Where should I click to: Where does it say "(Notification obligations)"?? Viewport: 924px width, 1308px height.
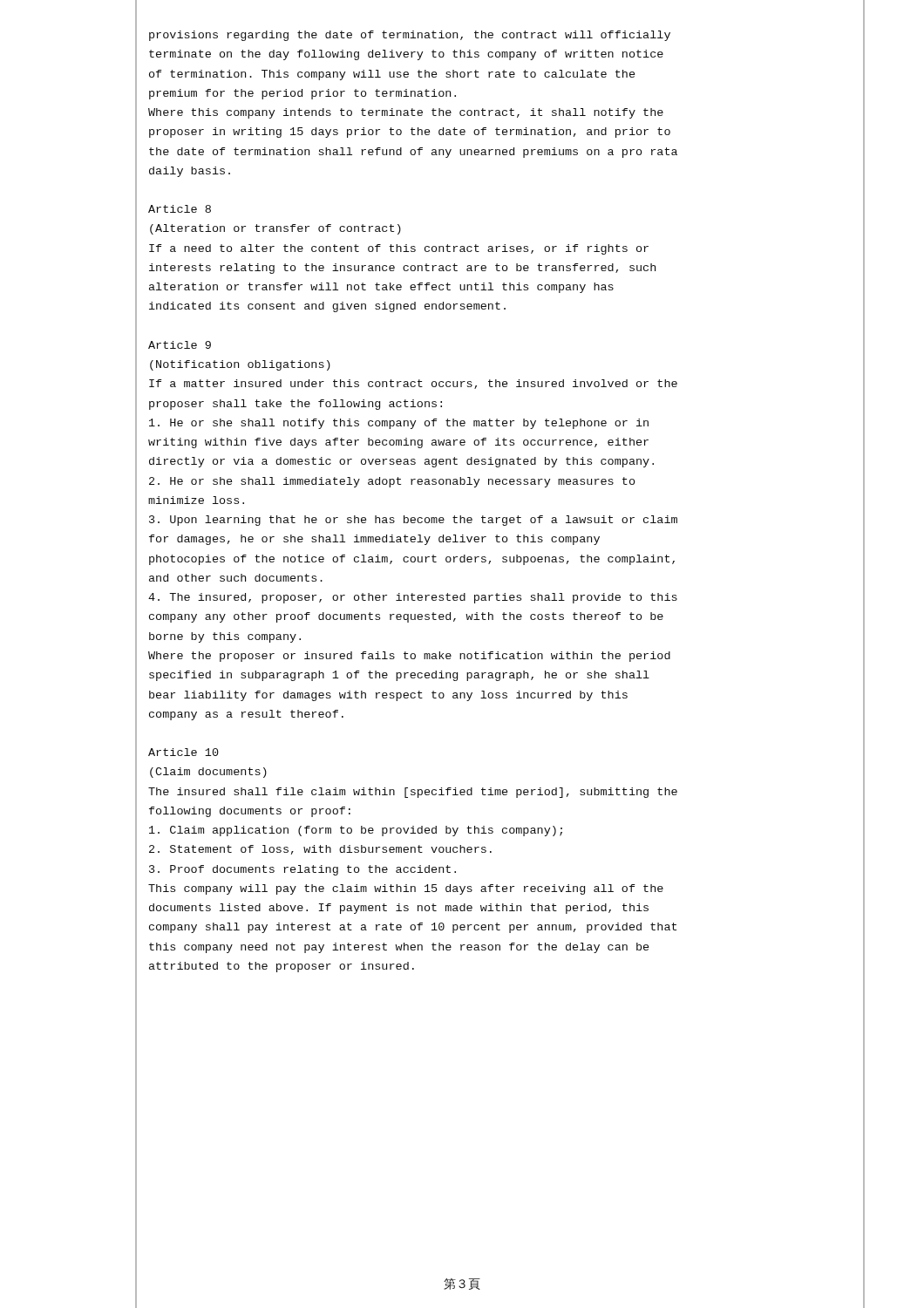[x=240, y=365]
